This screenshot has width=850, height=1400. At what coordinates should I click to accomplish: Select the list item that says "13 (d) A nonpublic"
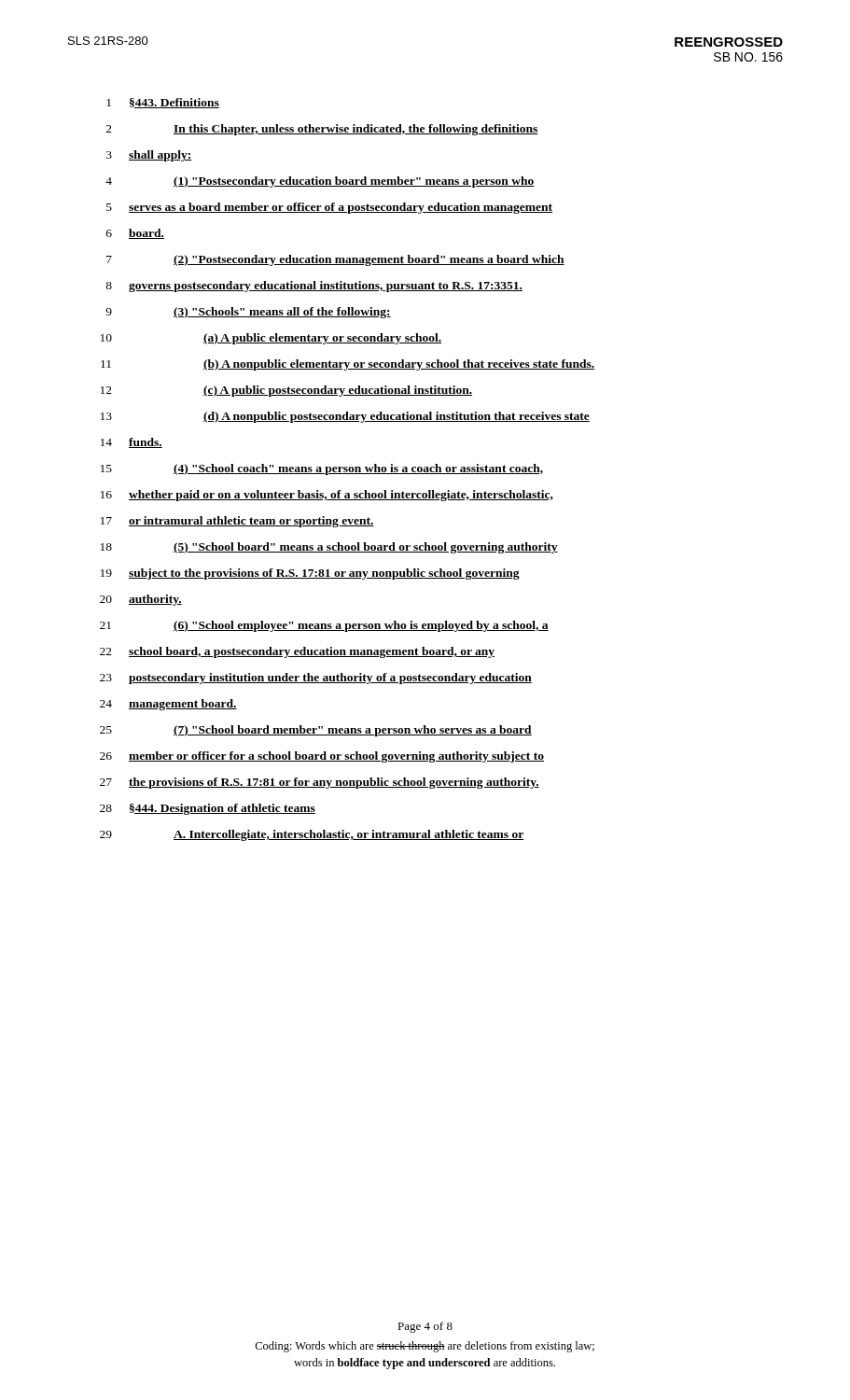[425, 417]
